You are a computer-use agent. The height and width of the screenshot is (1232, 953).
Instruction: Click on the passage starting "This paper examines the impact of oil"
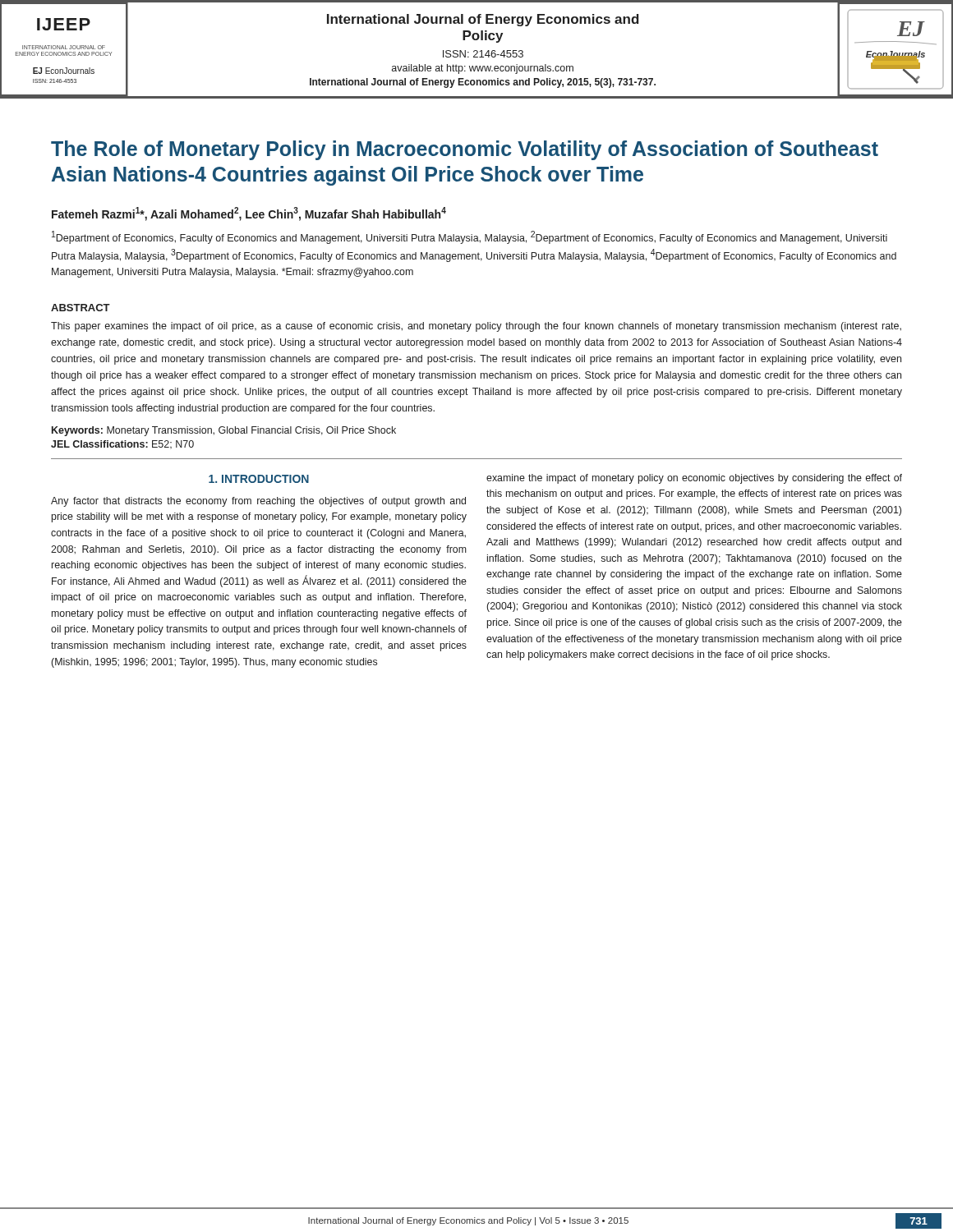tap(476, 367)
